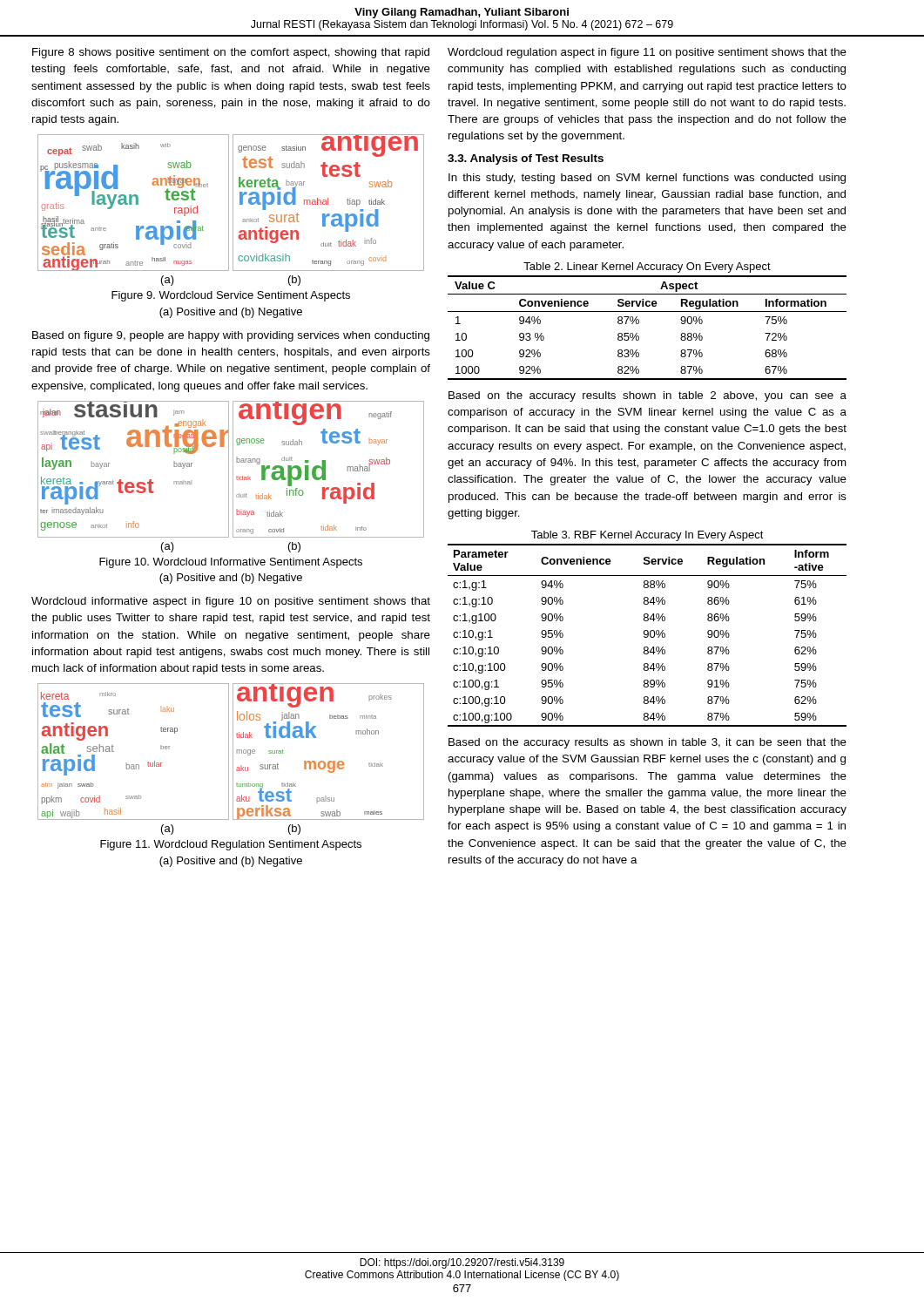Find the block on this page that starts "In this study, testing based"
This screenshot has height=1307, width=924.
click(647, 211)
